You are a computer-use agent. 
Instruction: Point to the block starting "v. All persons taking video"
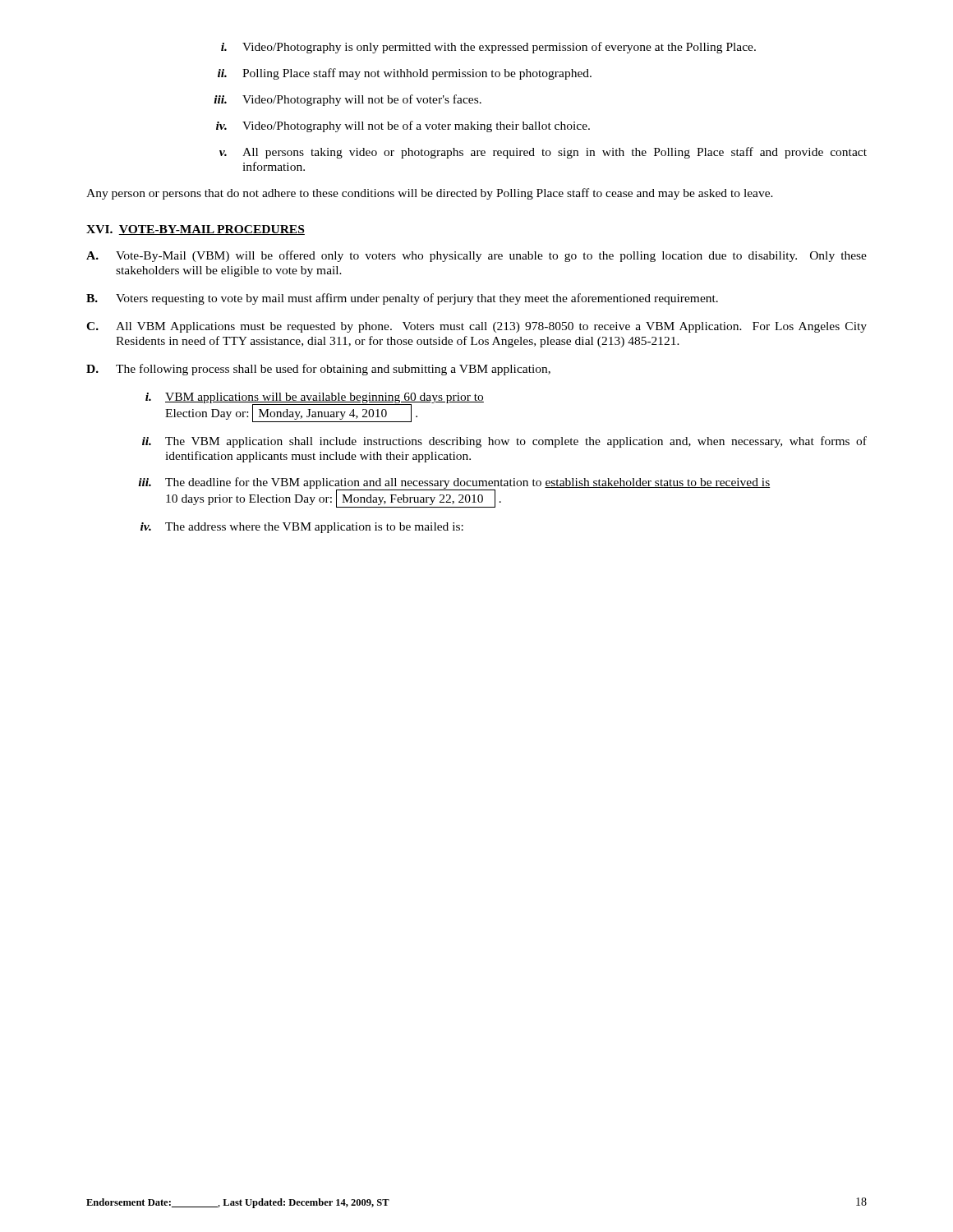(526, 159)
